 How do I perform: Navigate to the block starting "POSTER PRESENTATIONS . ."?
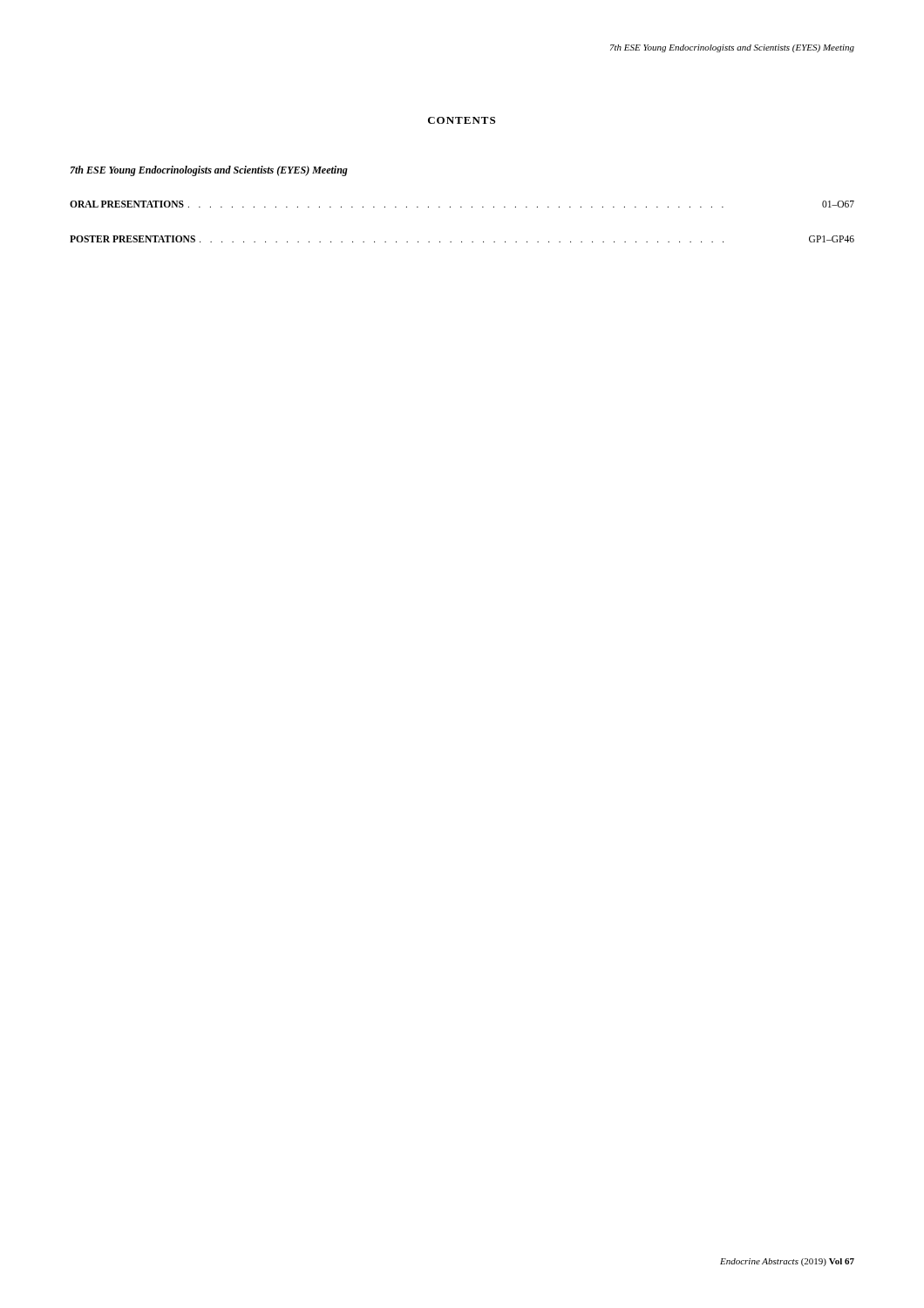[462, 239]
